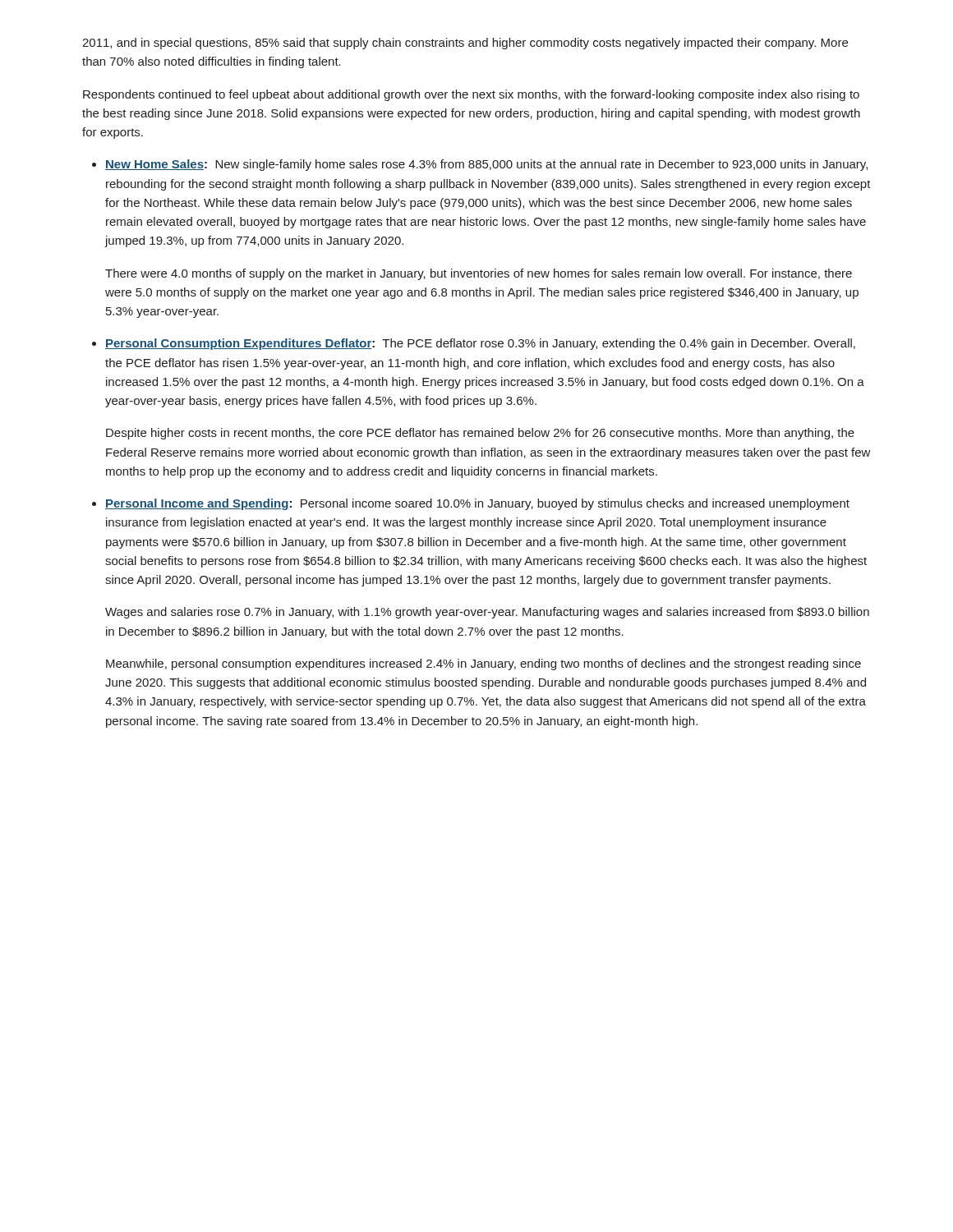Locate the text block that says "Wages and salaries rose 0.7% in"
Screen dimensions: 1232x953
tap(487, 621)
